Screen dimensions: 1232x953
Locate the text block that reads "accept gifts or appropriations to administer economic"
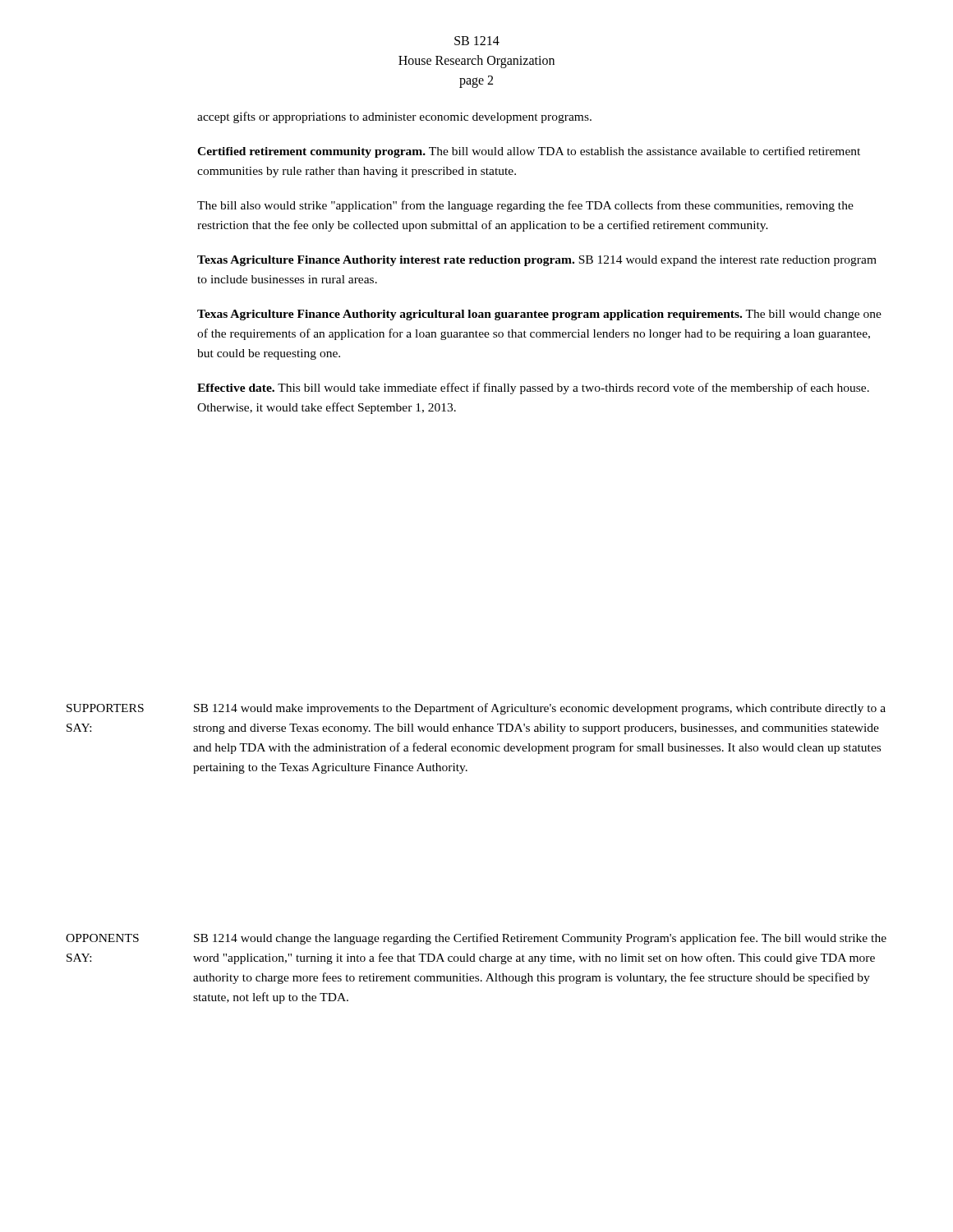[395, 116]
